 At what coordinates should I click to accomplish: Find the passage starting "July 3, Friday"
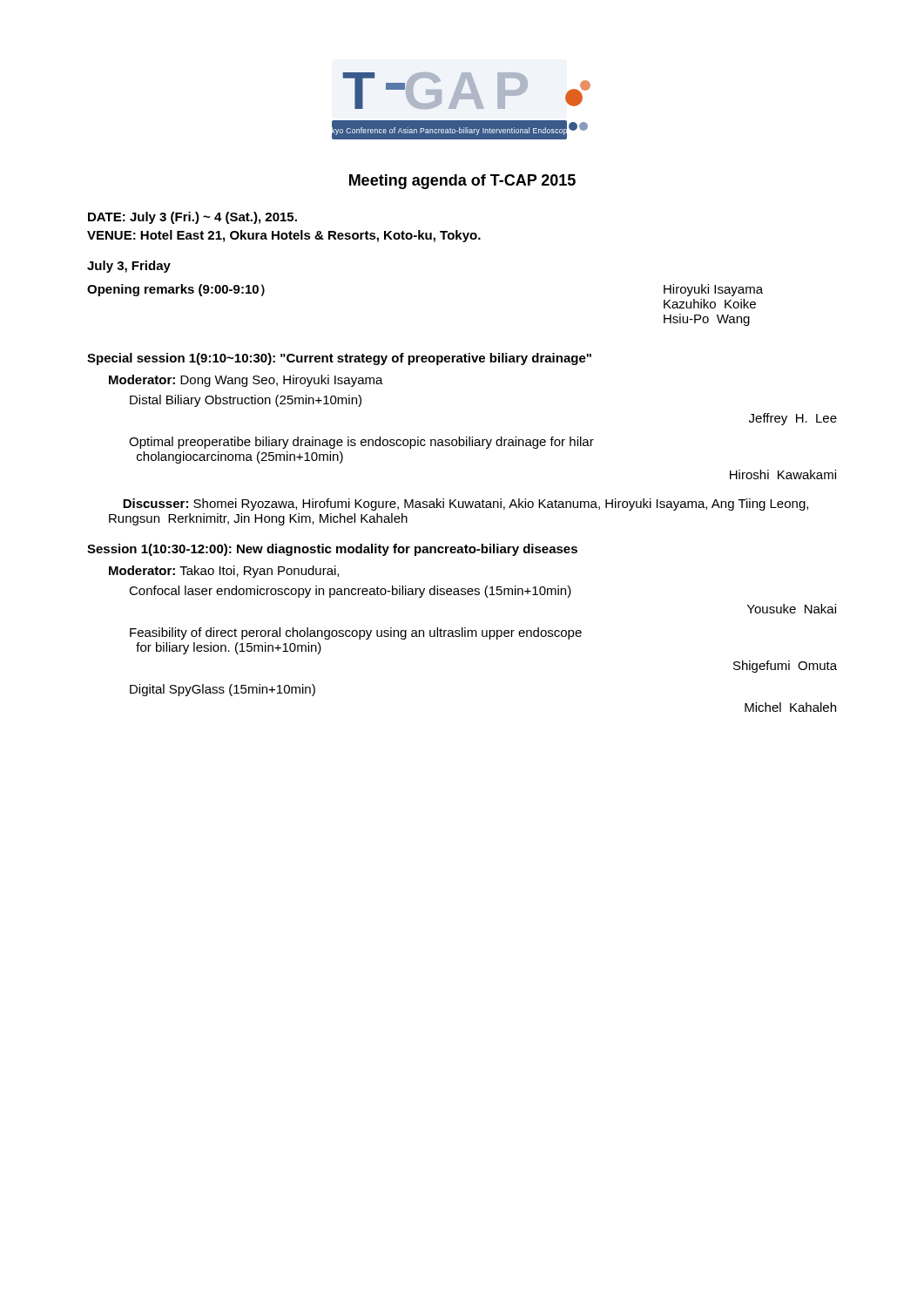pyautogui.click(x=129, y=265)
